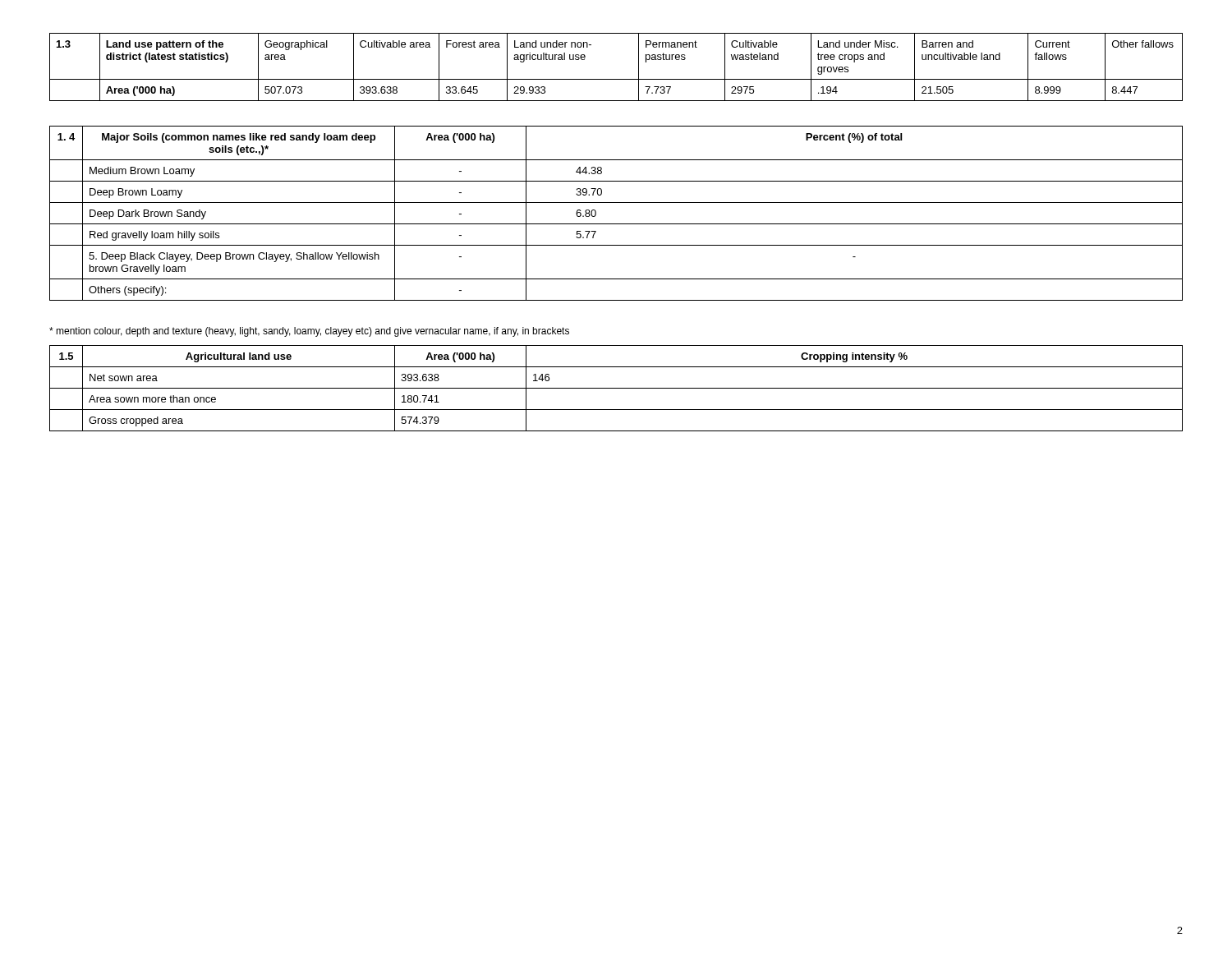Image resolution: width=1232 pixels, height=953 pixels.
Task: Locate the table with the text "Deep Brown Loamy"
Action: pos(616,213)
